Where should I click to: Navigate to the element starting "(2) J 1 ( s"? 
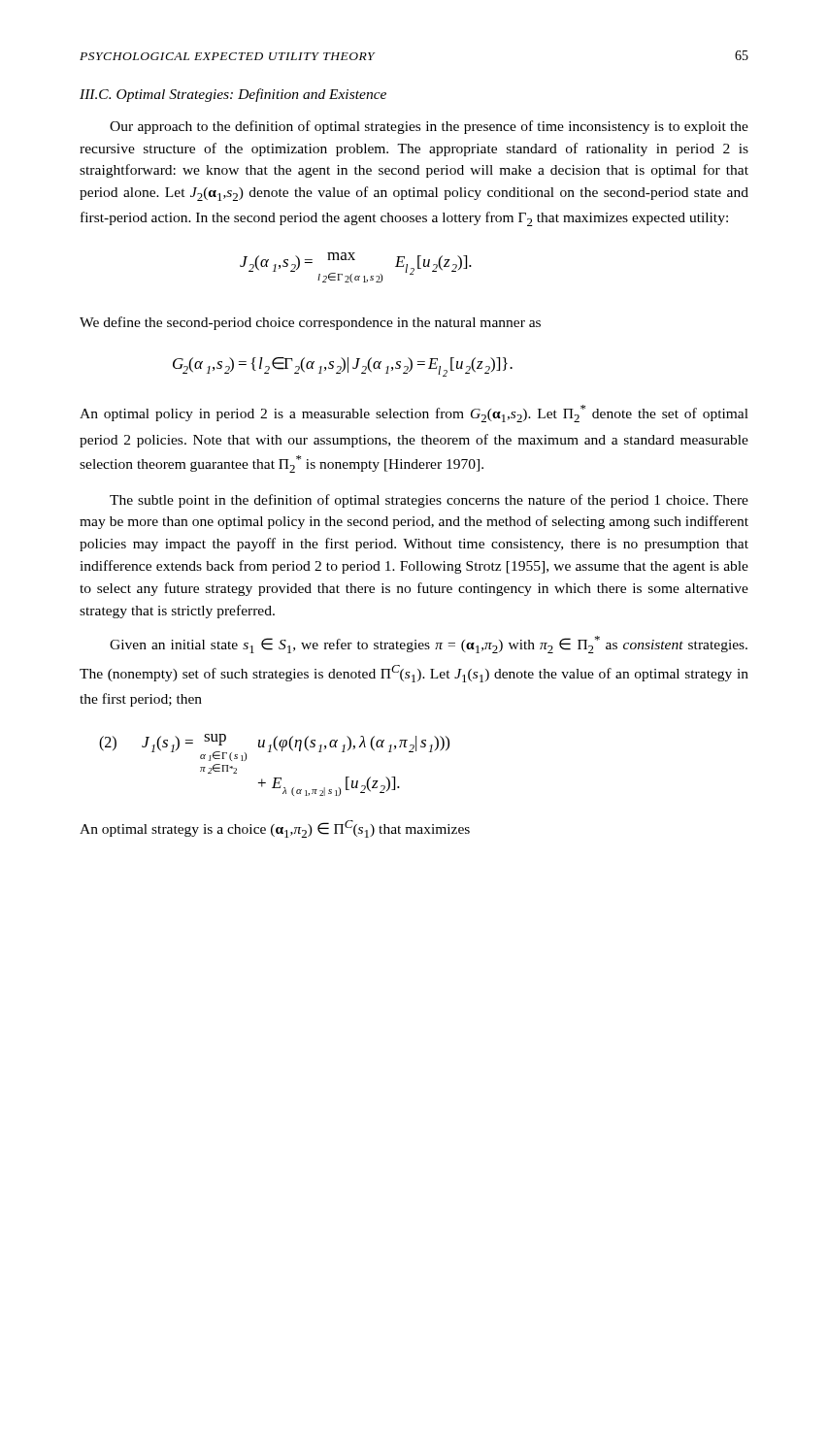pos(274,747)
